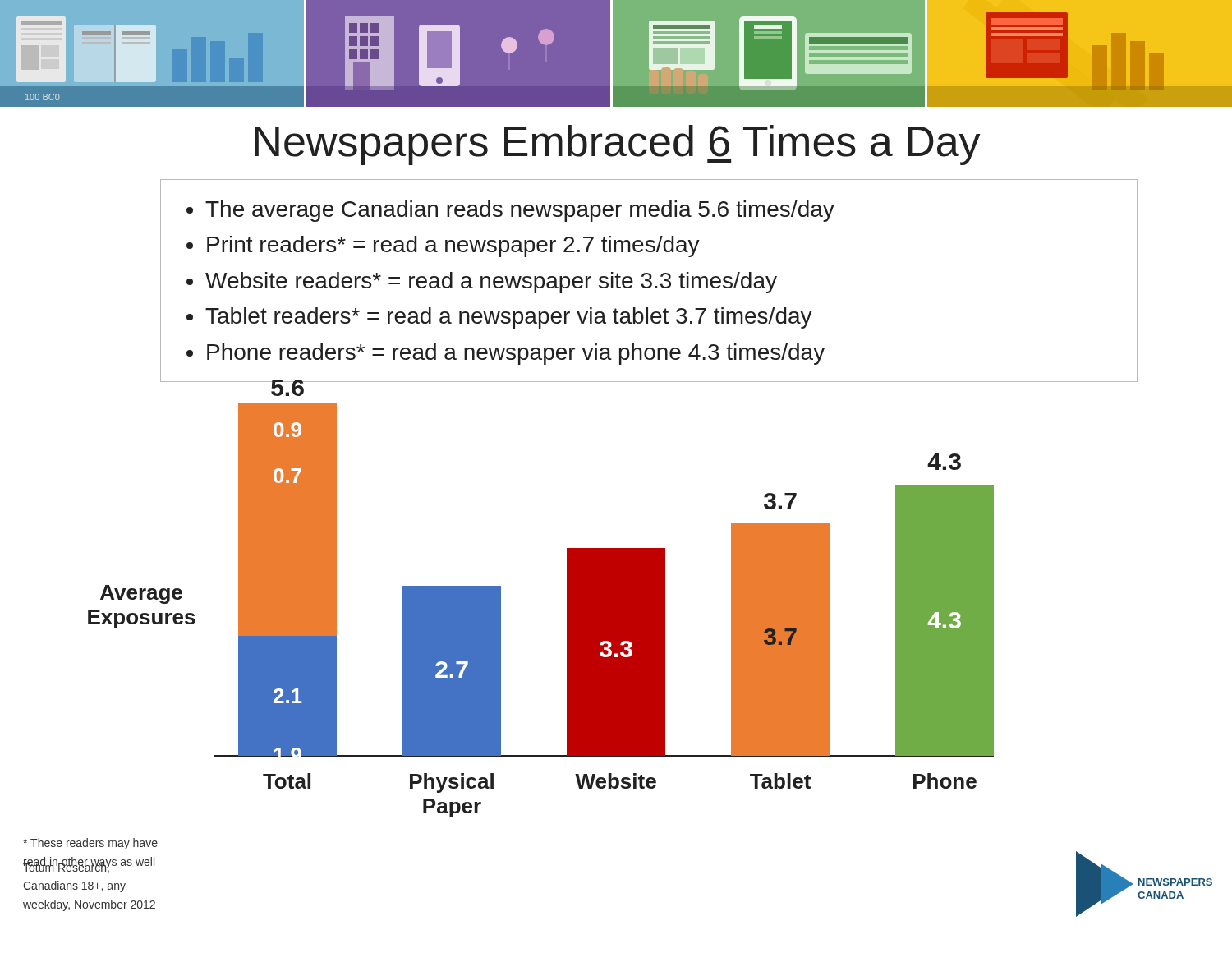Click on the footnote that reads "These readers may"
Screen dimensions: 953x1232
tap(90, 852)
